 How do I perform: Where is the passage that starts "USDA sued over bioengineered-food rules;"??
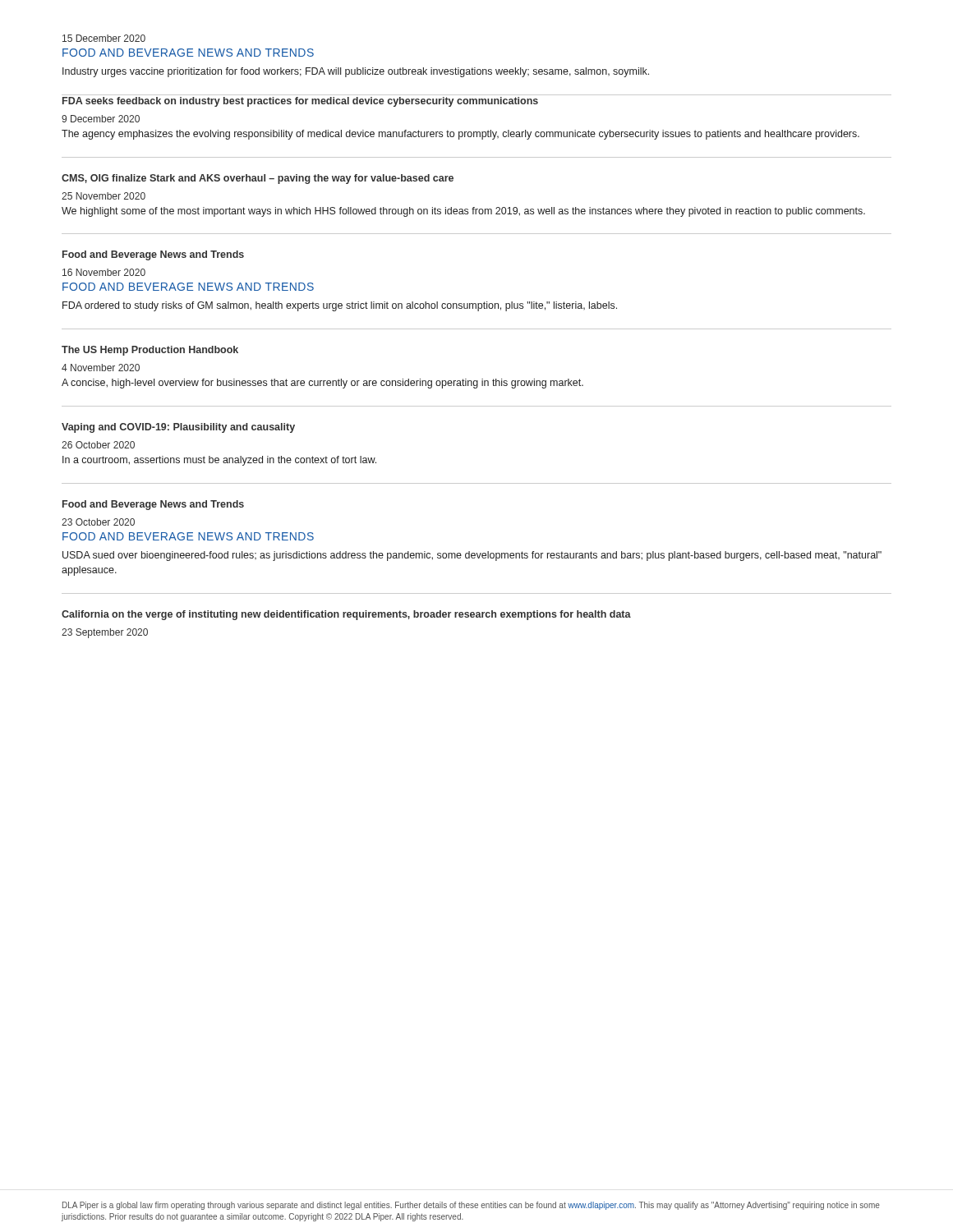472,563
